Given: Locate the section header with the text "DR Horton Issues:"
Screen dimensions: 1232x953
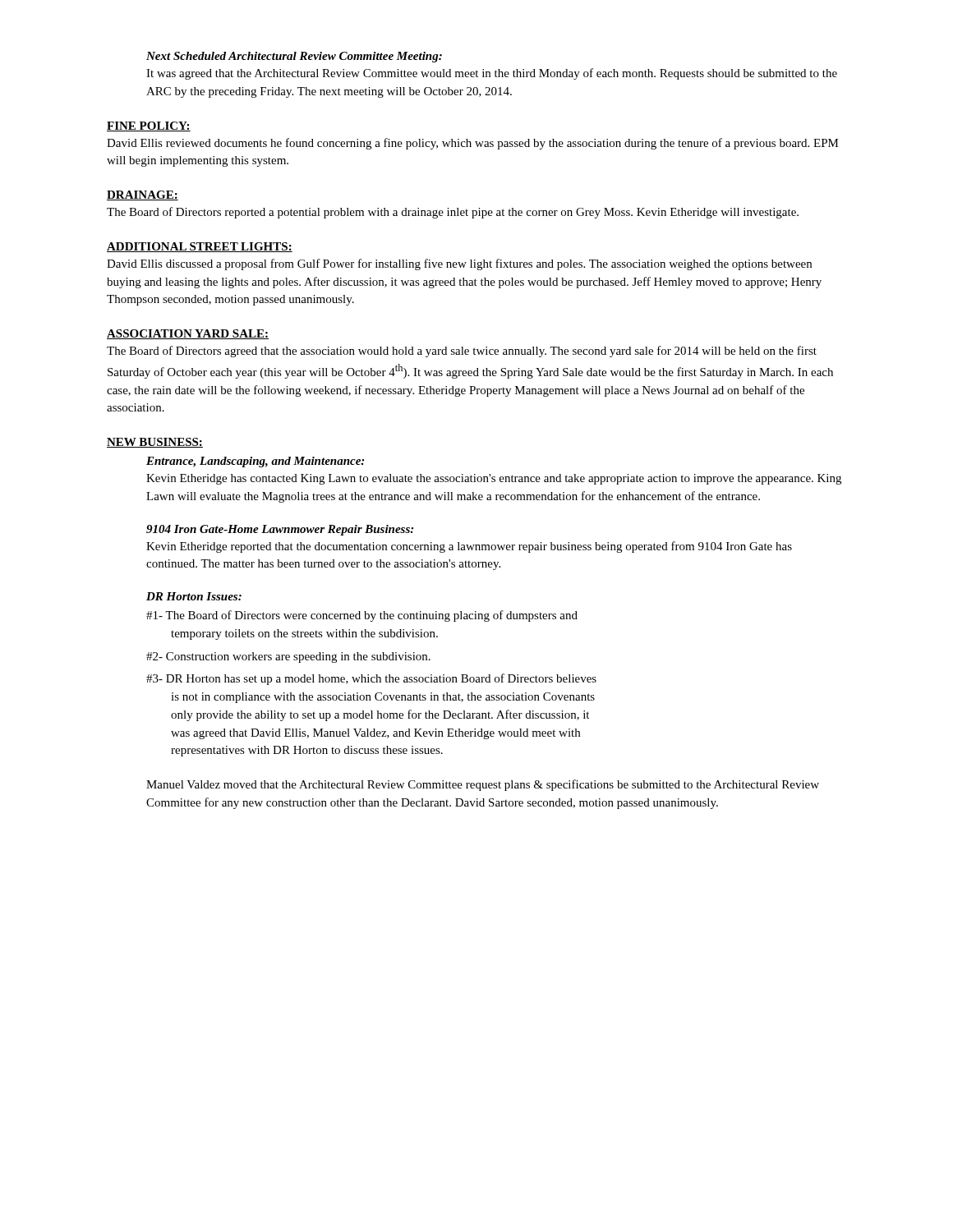Looking at the screenshot, I should 194,596.
